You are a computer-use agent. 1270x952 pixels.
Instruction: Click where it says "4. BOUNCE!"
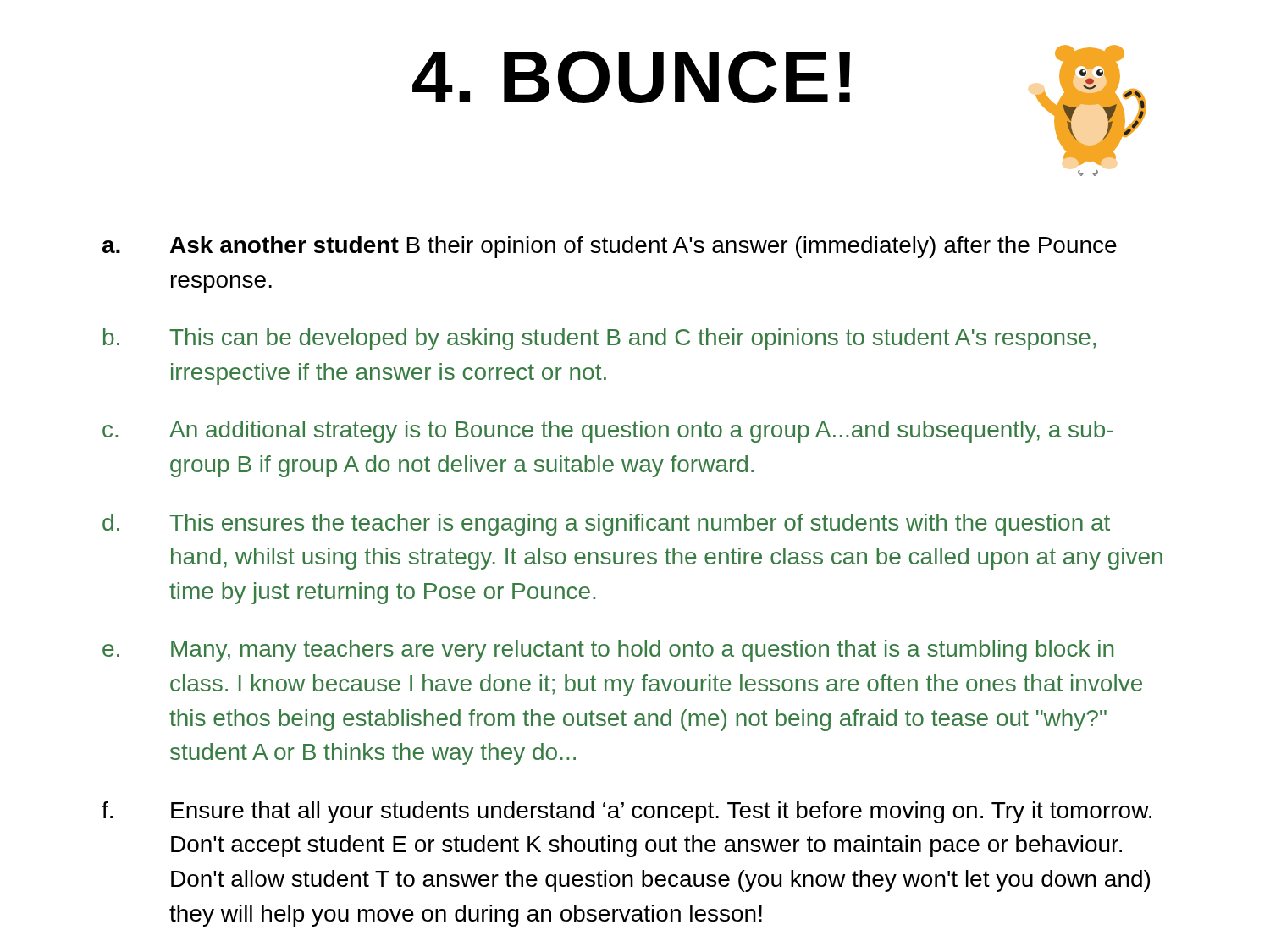tap(635, 77)
